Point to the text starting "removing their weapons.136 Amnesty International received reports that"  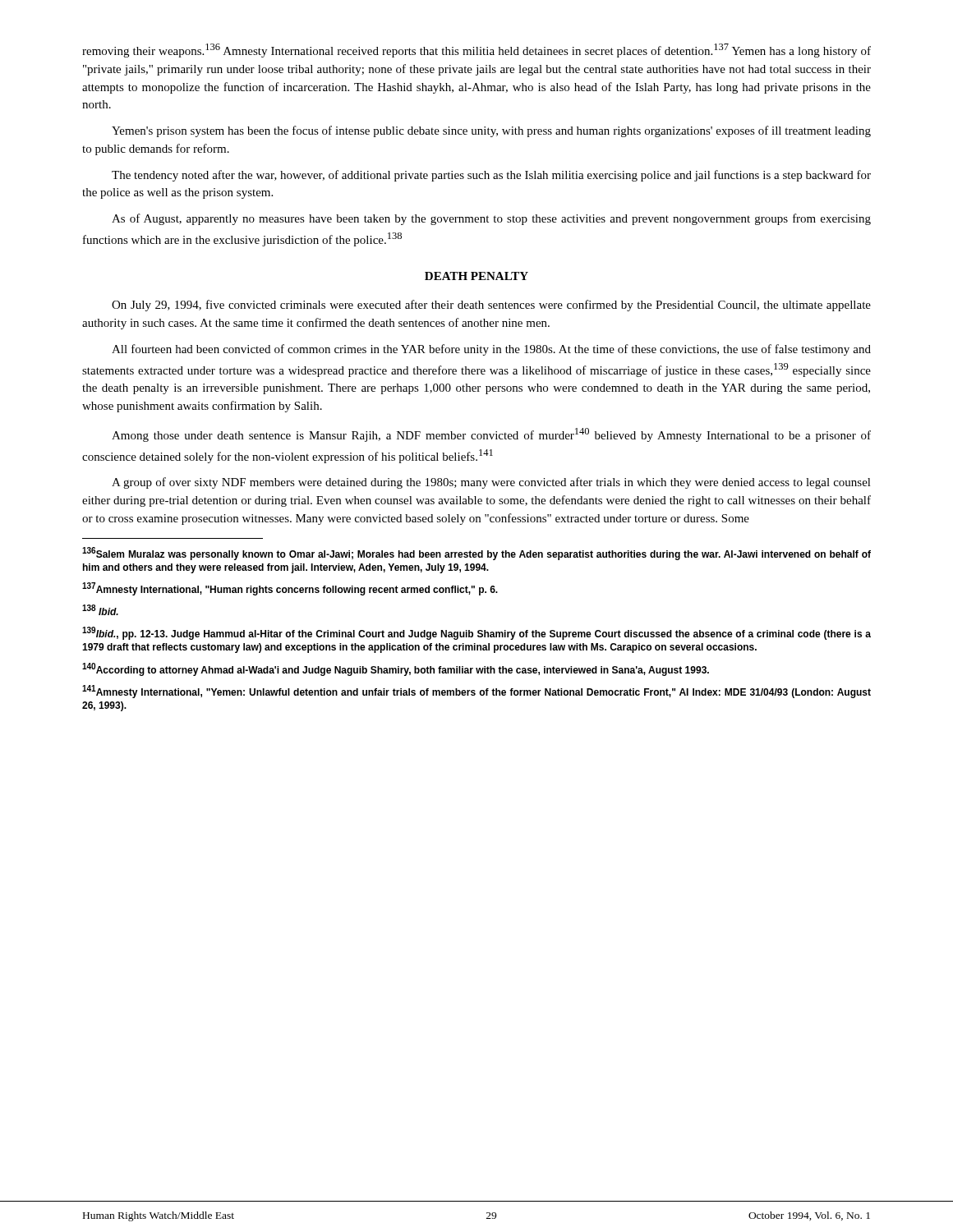[476, 77]
